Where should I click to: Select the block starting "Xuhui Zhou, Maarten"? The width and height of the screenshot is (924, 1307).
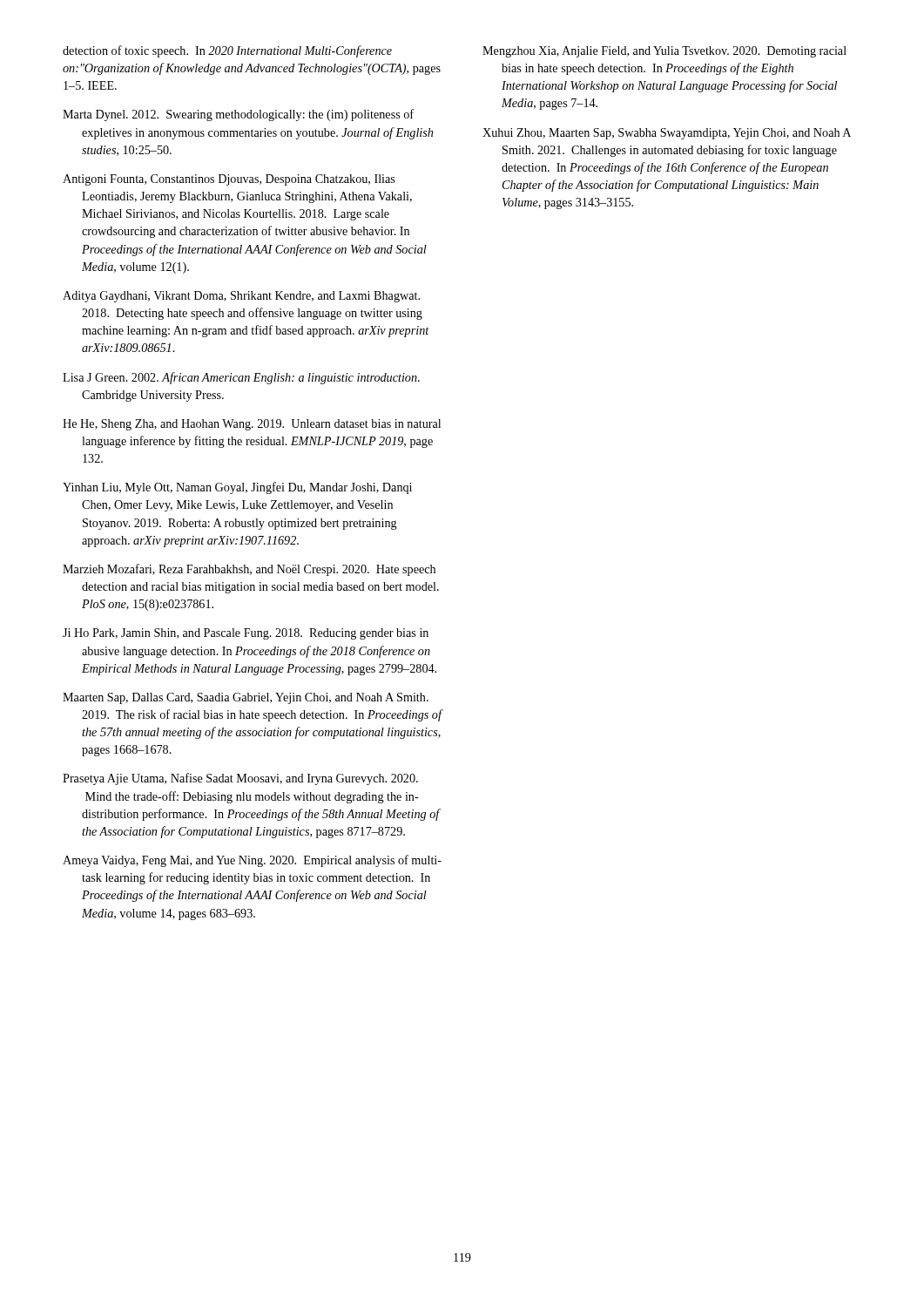[667, 167]
